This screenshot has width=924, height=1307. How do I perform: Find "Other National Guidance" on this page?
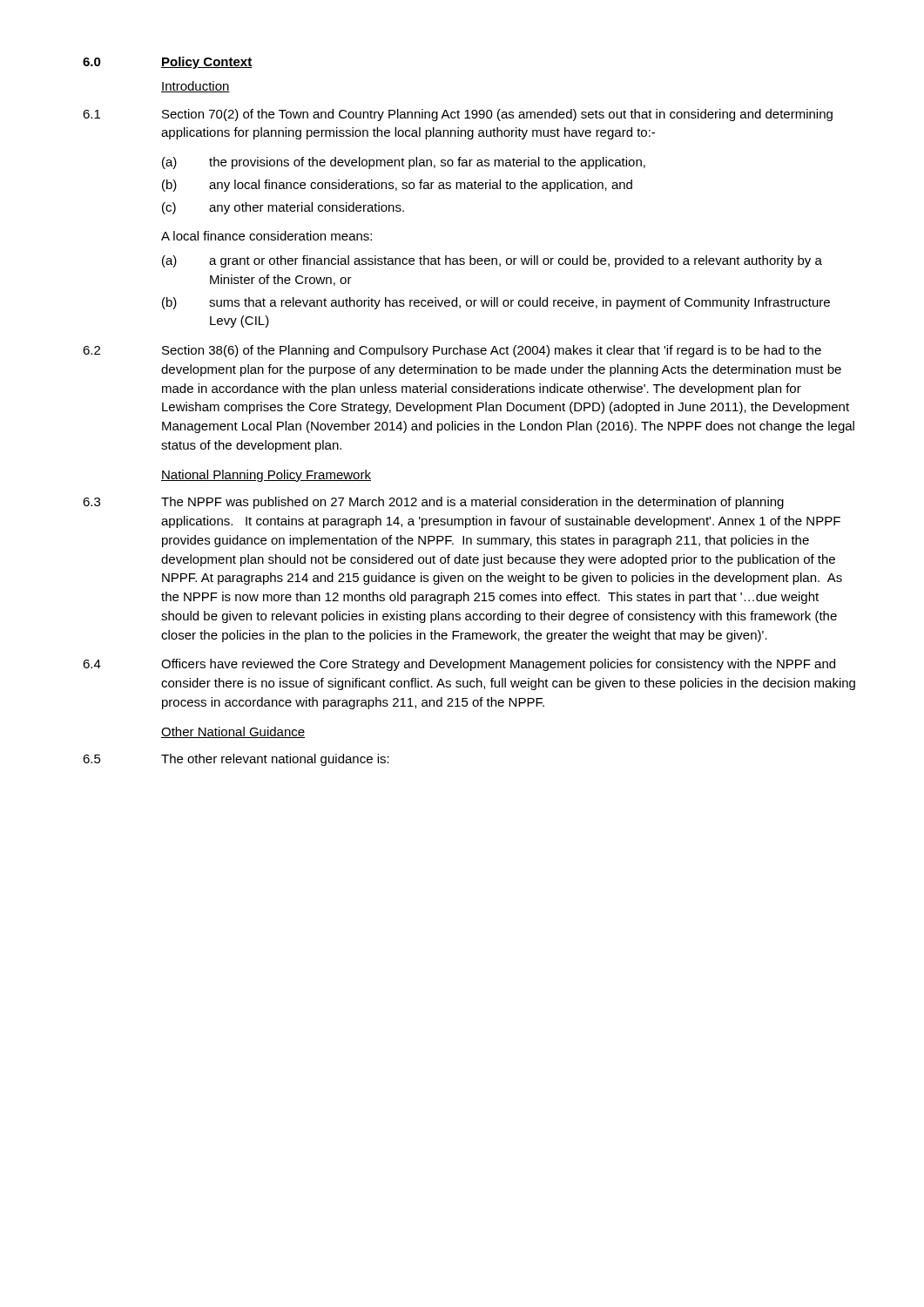(x=233, y=731)
